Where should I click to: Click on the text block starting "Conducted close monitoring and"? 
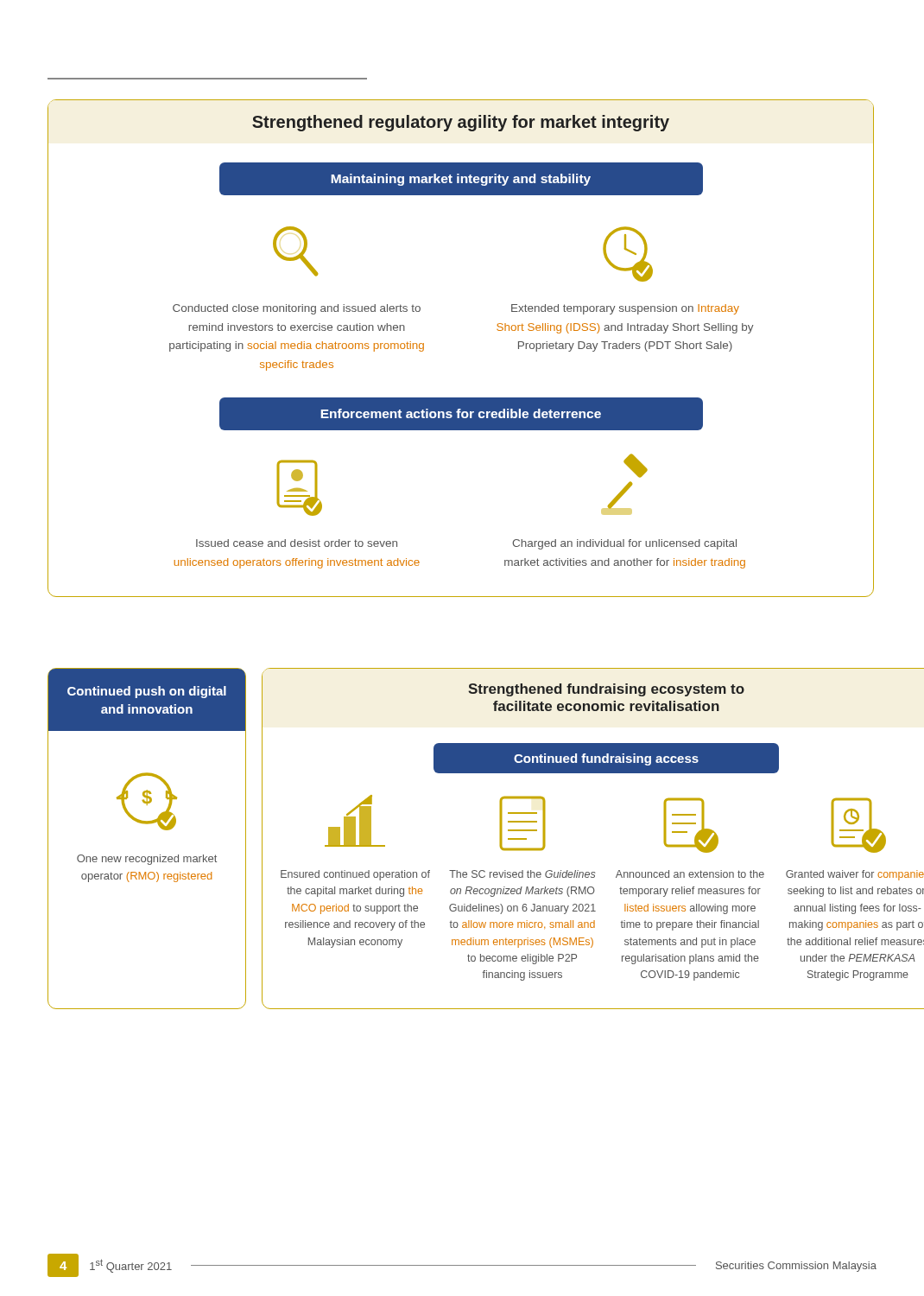pyautogui.click(x=297, y=336)
